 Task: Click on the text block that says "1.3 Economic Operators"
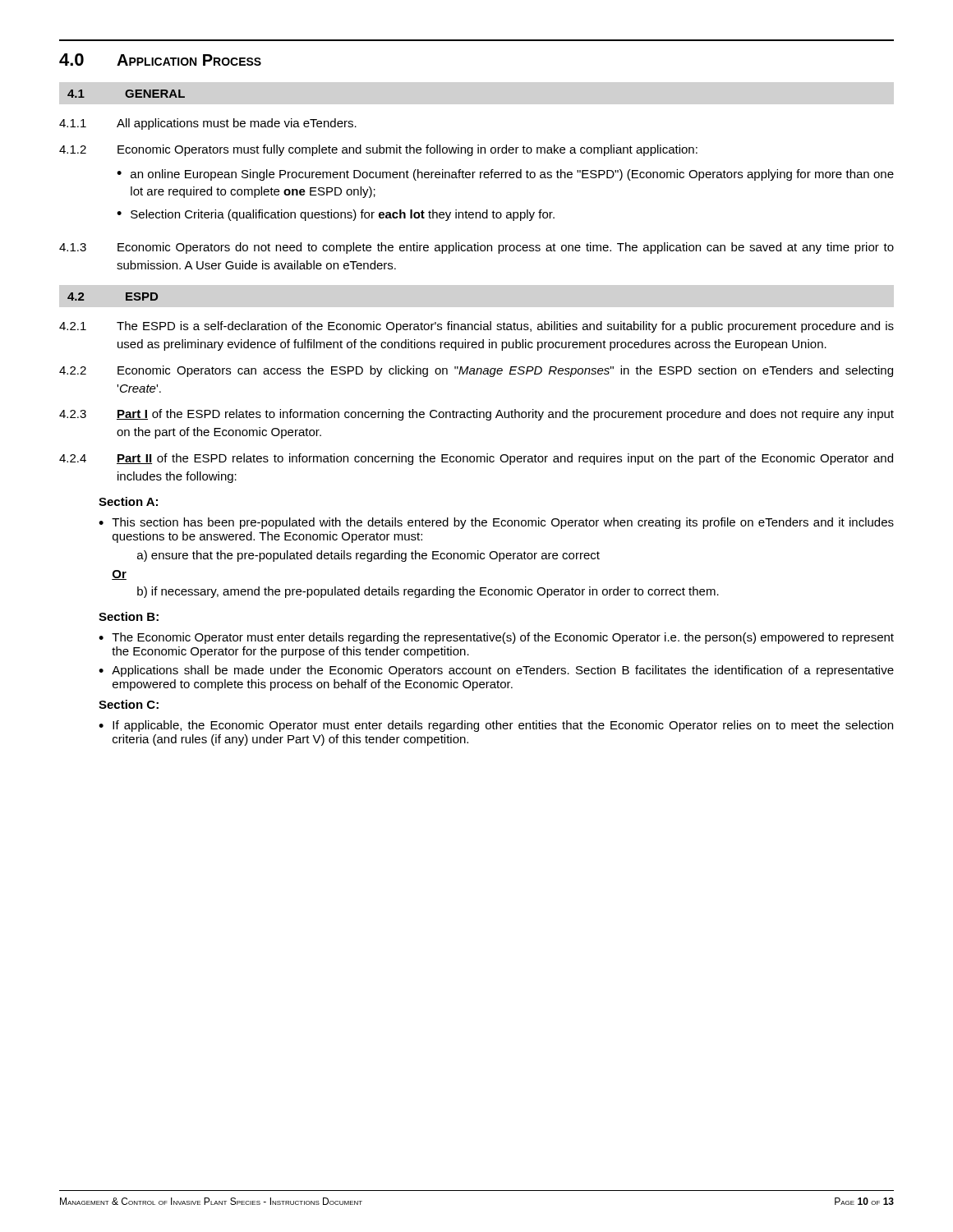click(x=476, y=256)
